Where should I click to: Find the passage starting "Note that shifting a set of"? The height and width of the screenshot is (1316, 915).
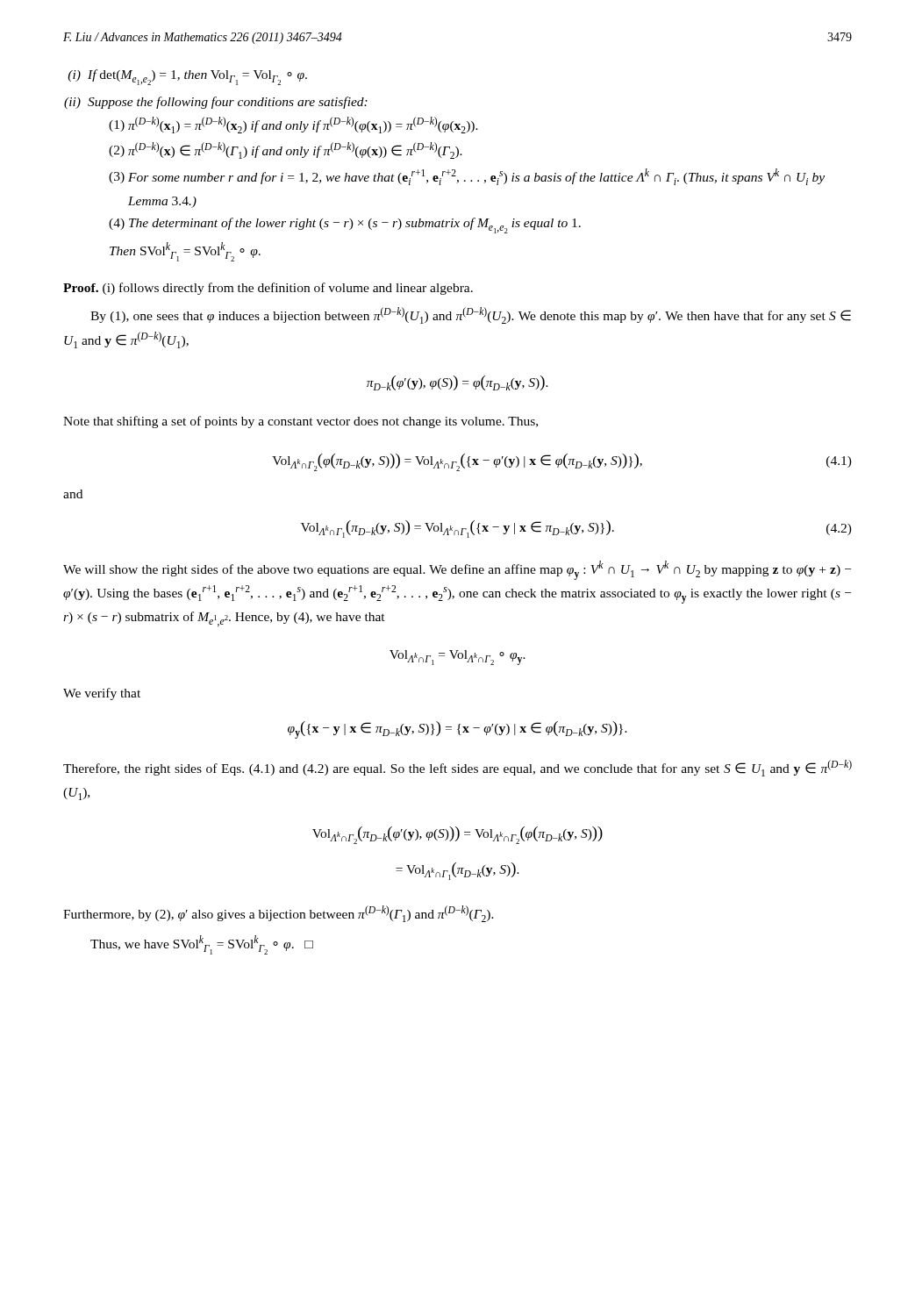[301, 421]
